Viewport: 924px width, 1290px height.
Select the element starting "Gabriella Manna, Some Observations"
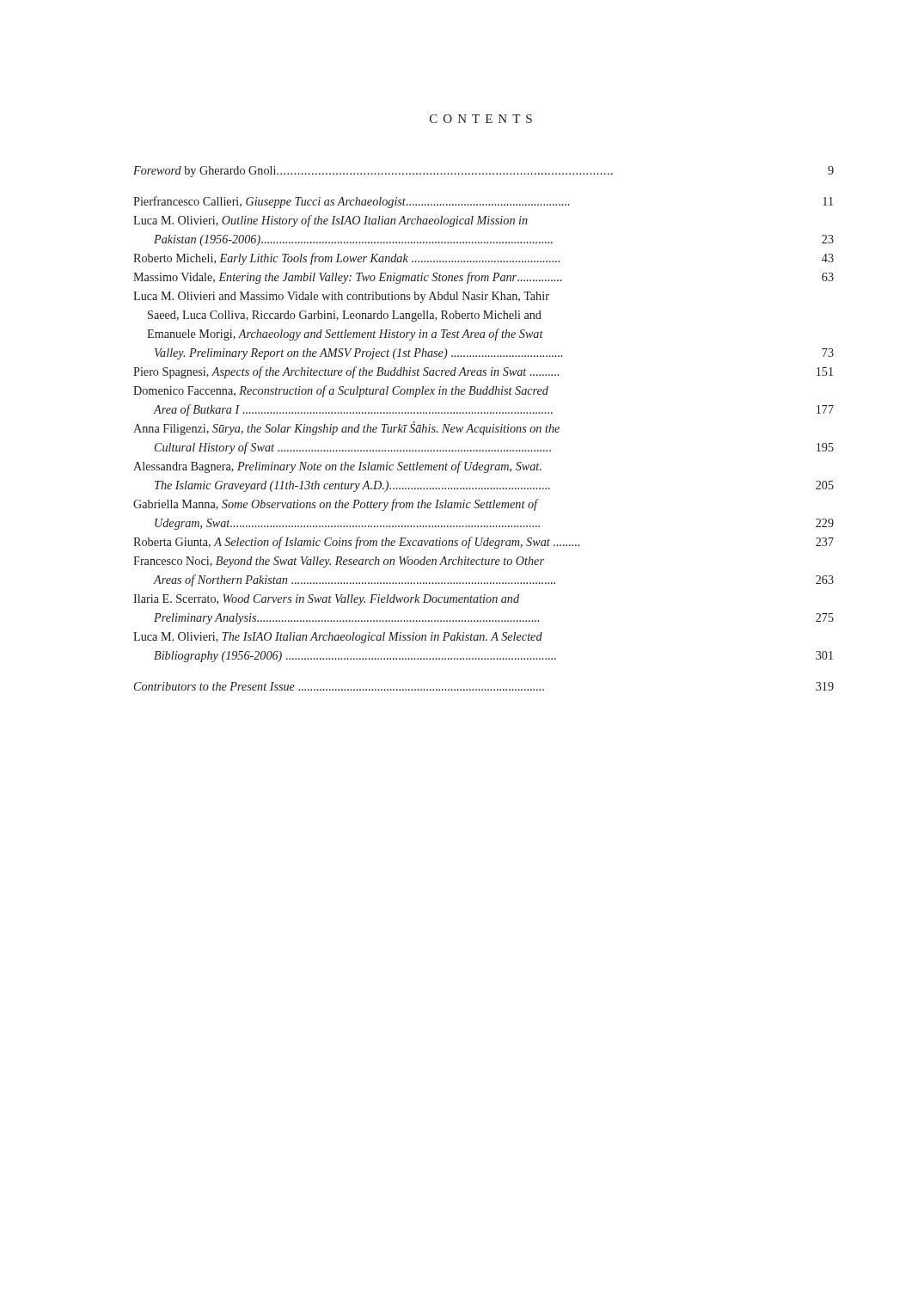click(x=483, y=504)
